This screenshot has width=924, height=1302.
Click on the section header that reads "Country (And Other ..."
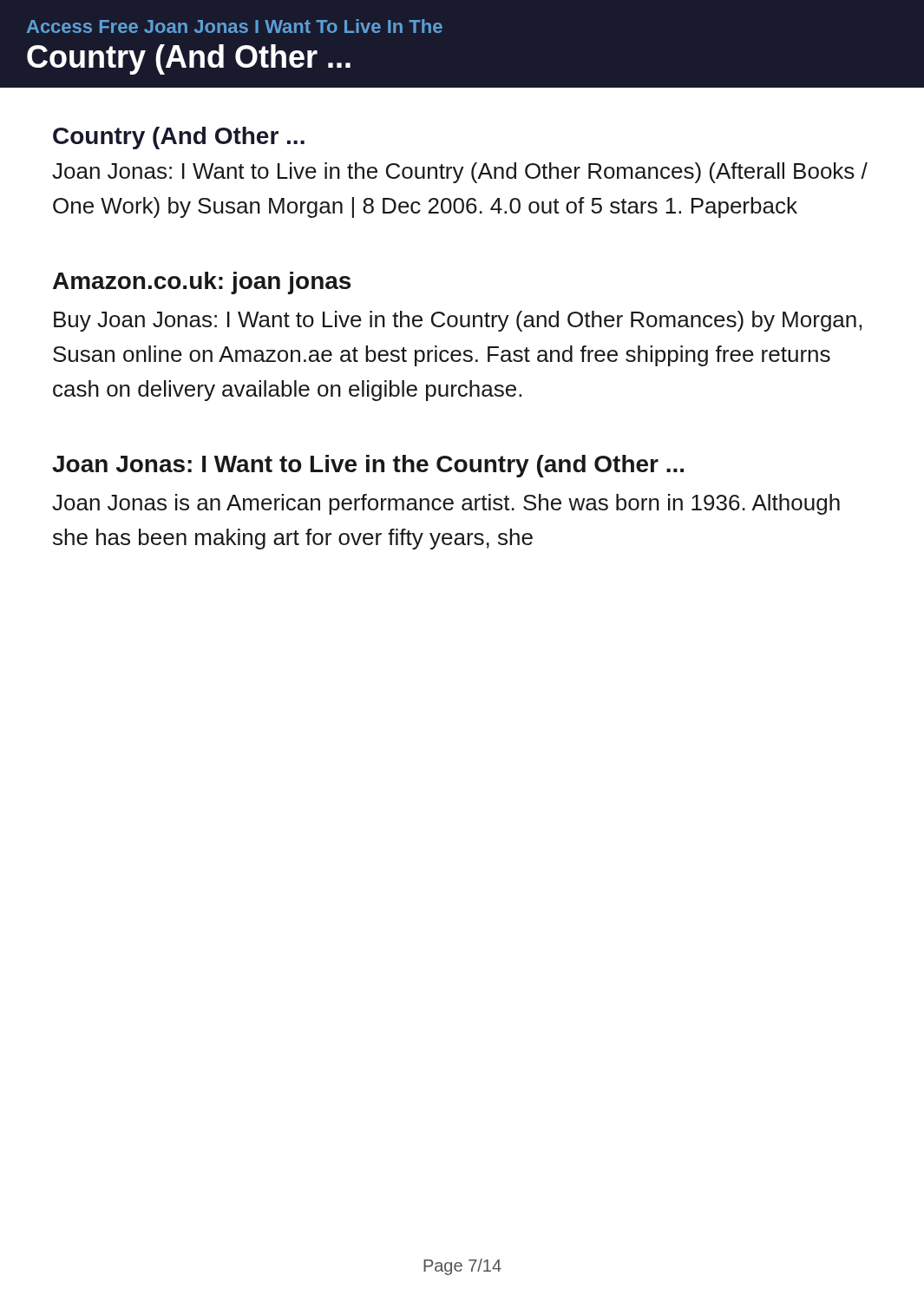point(179,136)
